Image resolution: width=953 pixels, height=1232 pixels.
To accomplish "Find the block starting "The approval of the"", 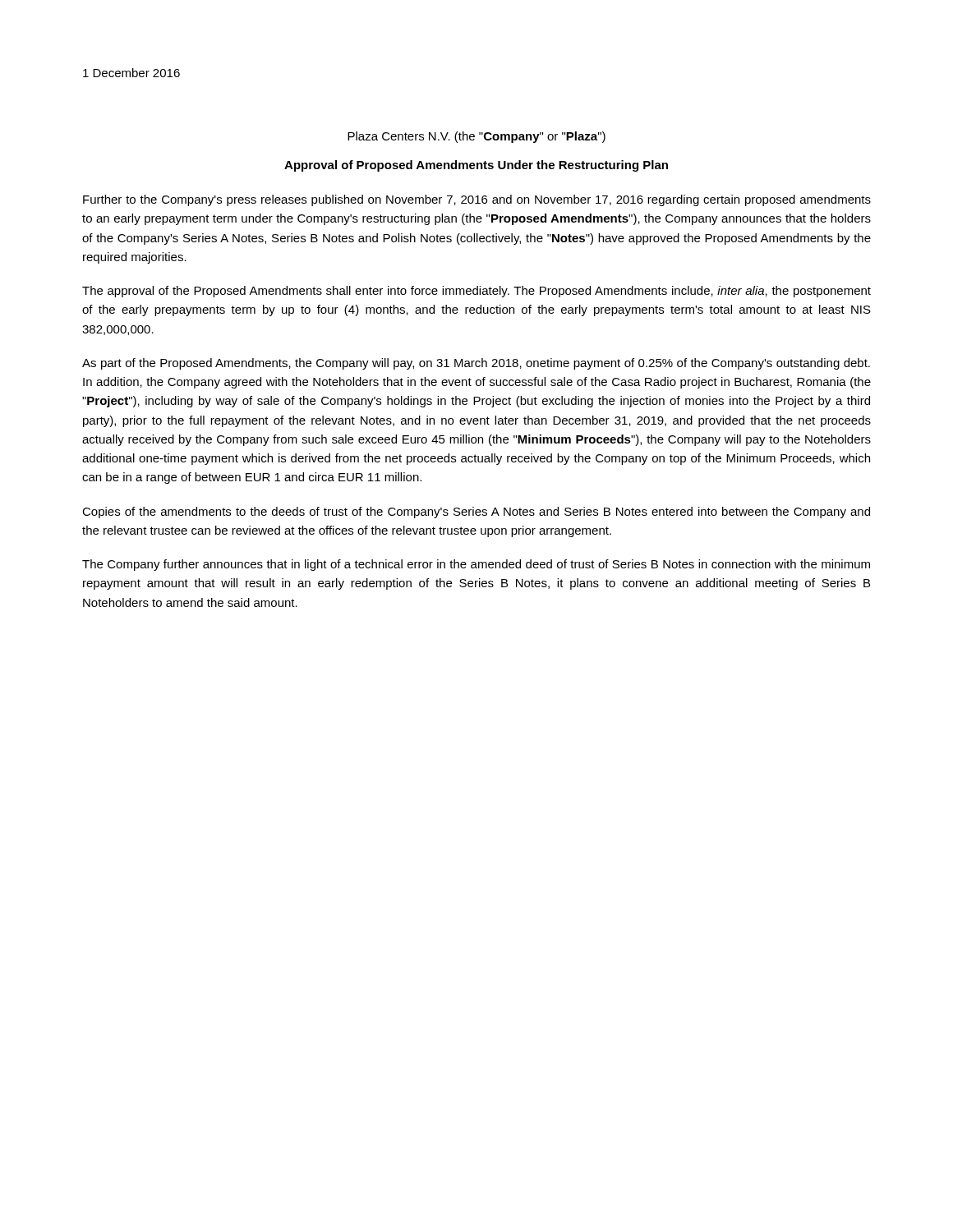I will click(476, 309).
